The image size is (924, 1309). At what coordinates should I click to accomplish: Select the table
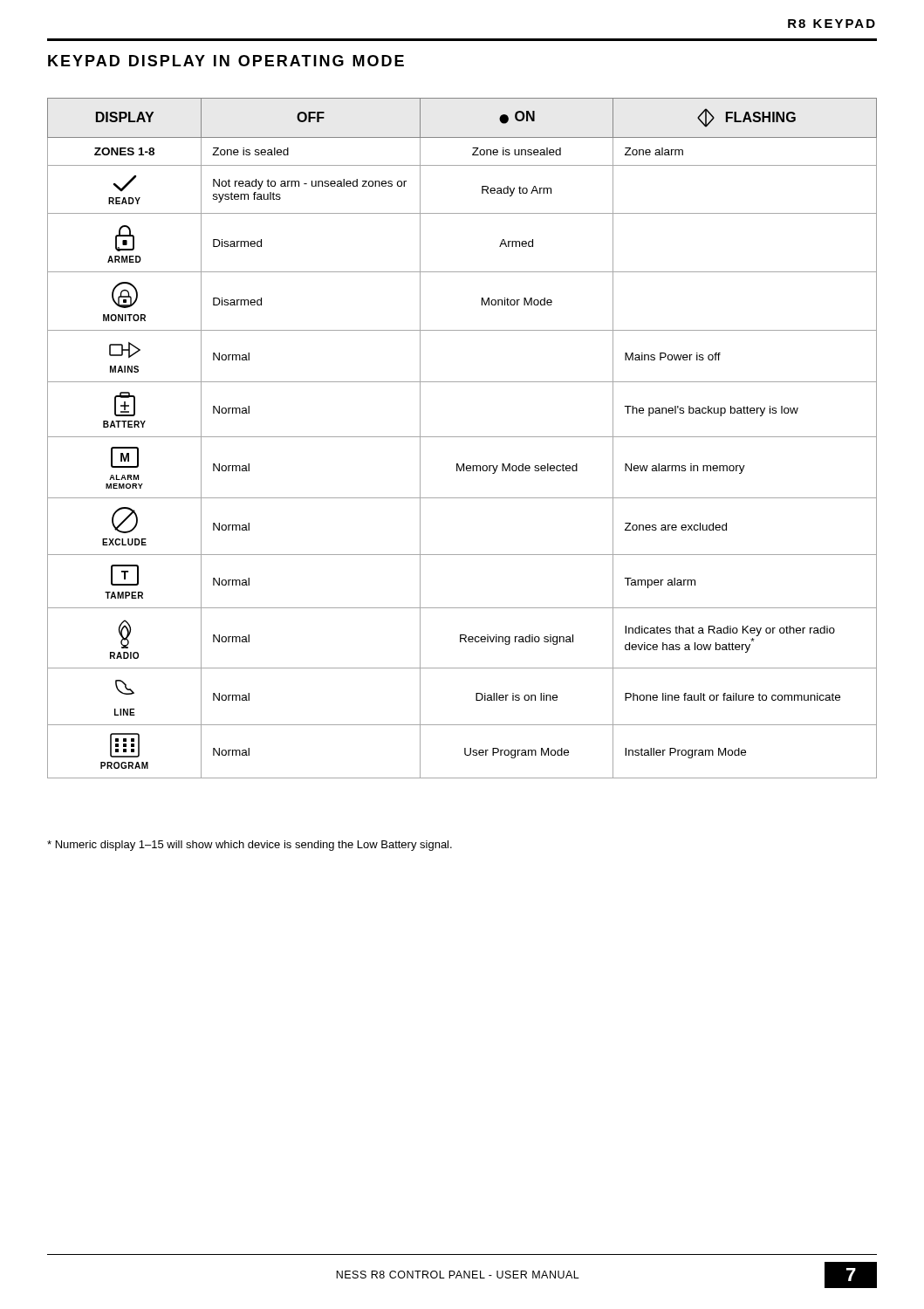coord(462,438)
